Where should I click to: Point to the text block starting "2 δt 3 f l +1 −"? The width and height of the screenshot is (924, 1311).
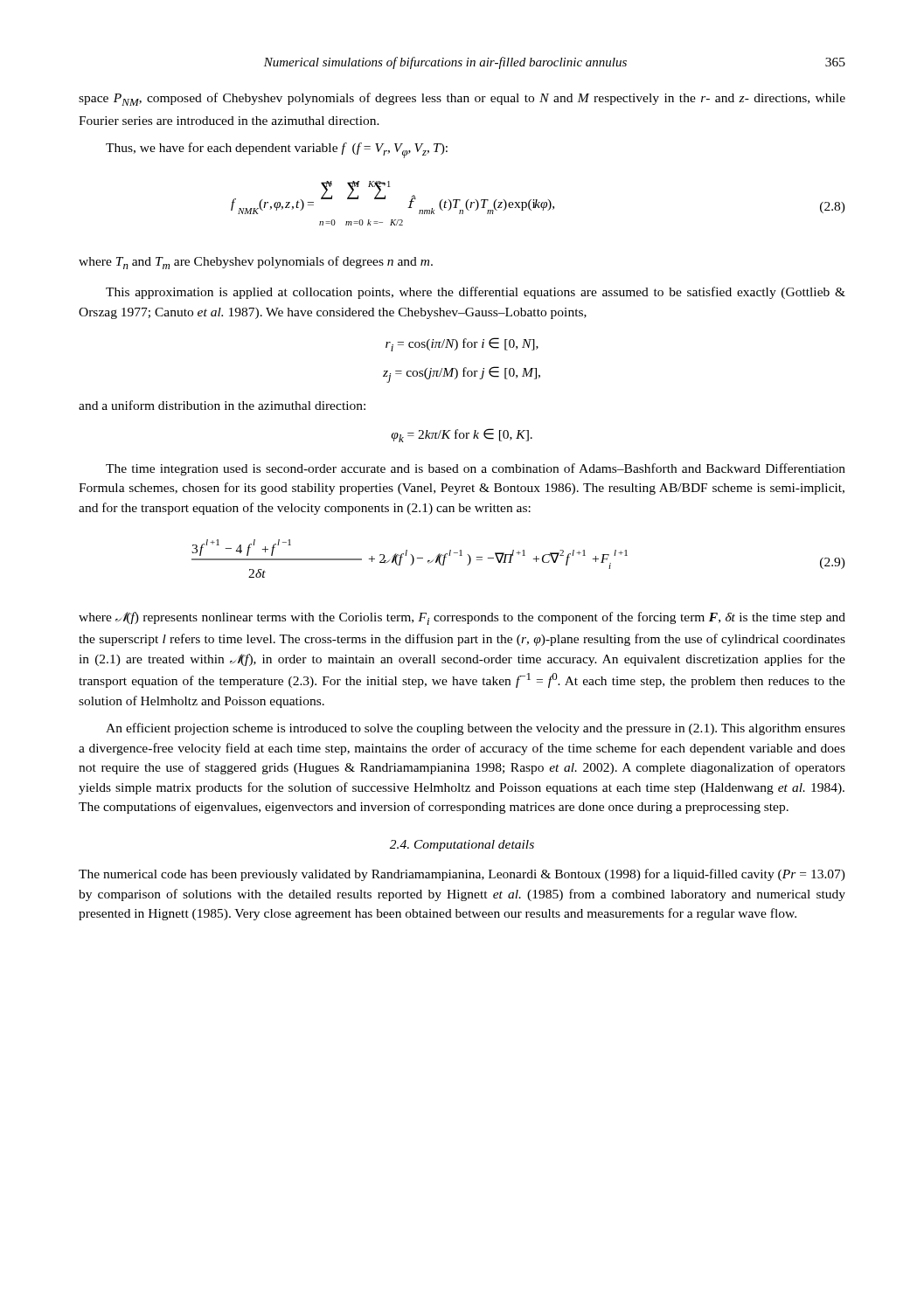pos(518,562)
